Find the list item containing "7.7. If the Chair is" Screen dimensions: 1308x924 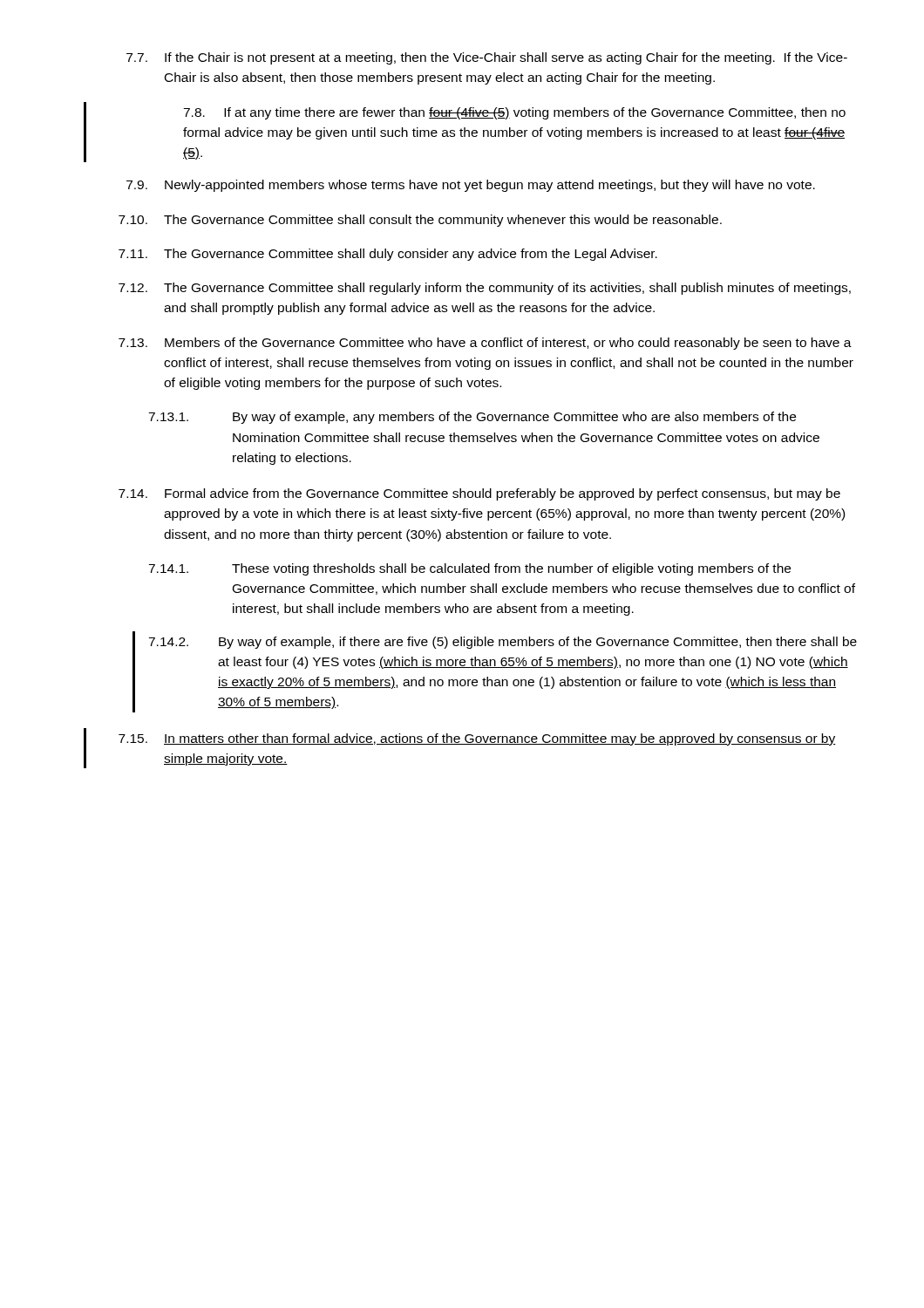(475, 67)
